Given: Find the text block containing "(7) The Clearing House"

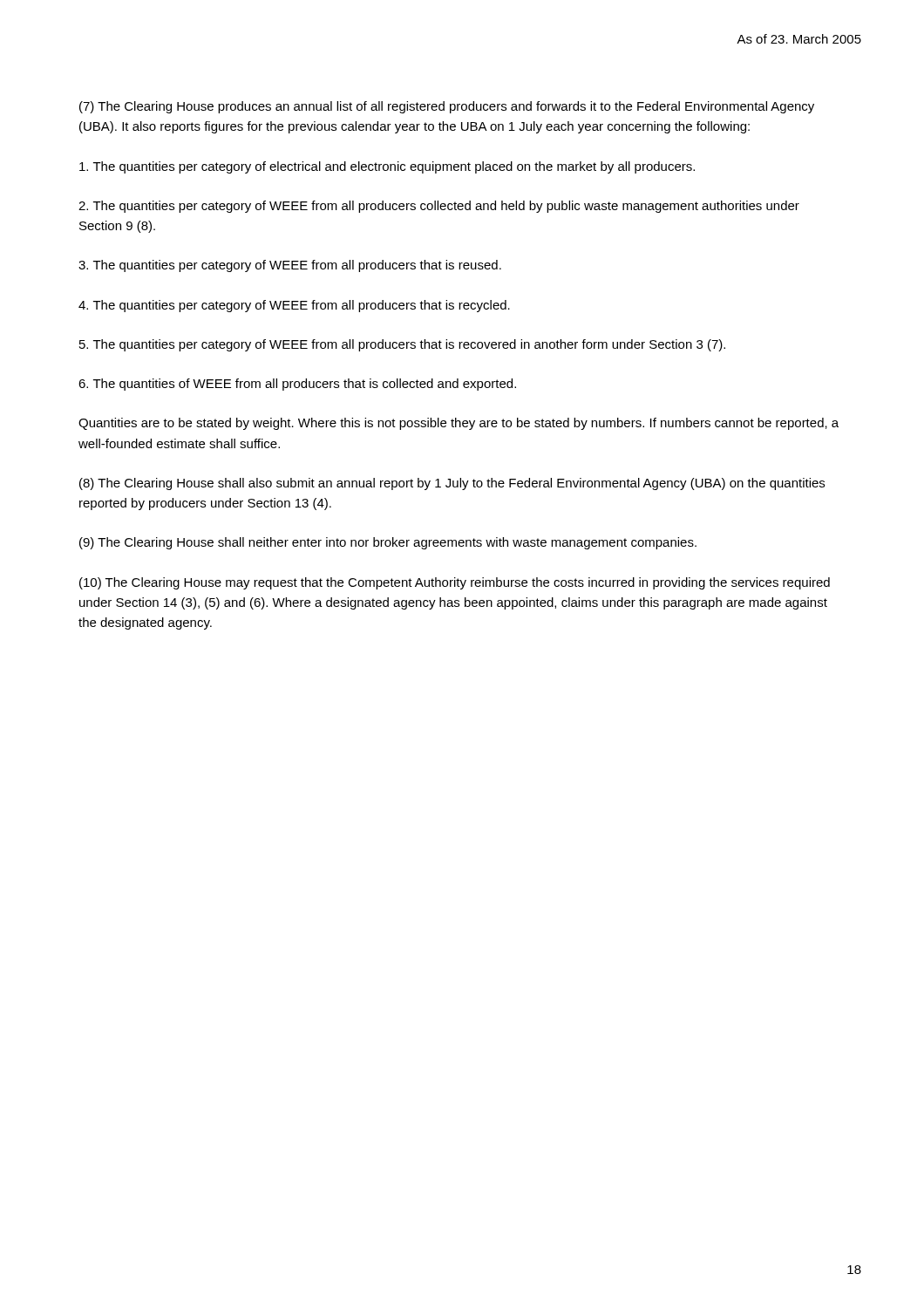Looking at the screenshot, I should 446,116.
